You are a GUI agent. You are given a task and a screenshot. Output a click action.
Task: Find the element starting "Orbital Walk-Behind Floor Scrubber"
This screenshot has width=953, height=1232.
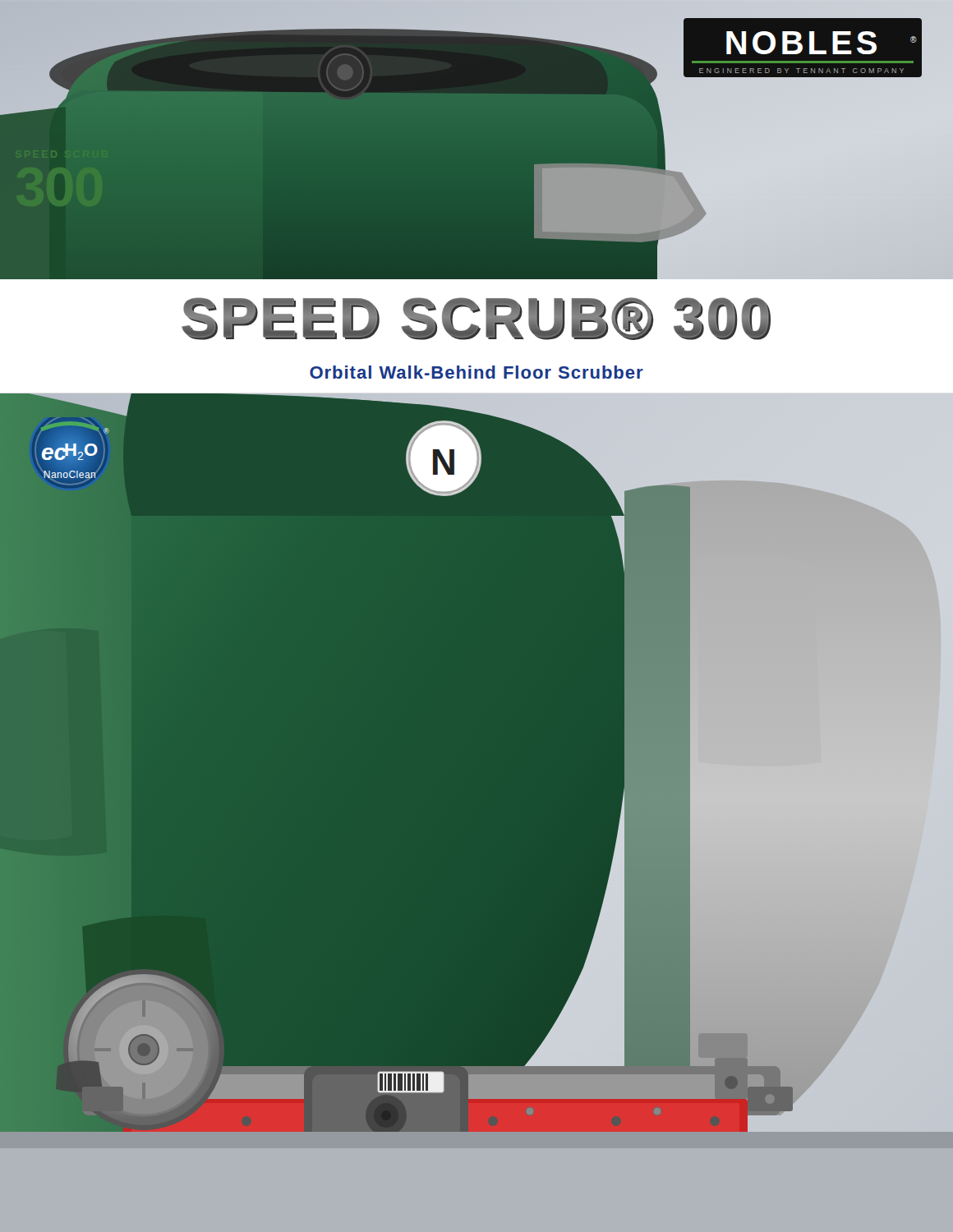click(476, 373)
